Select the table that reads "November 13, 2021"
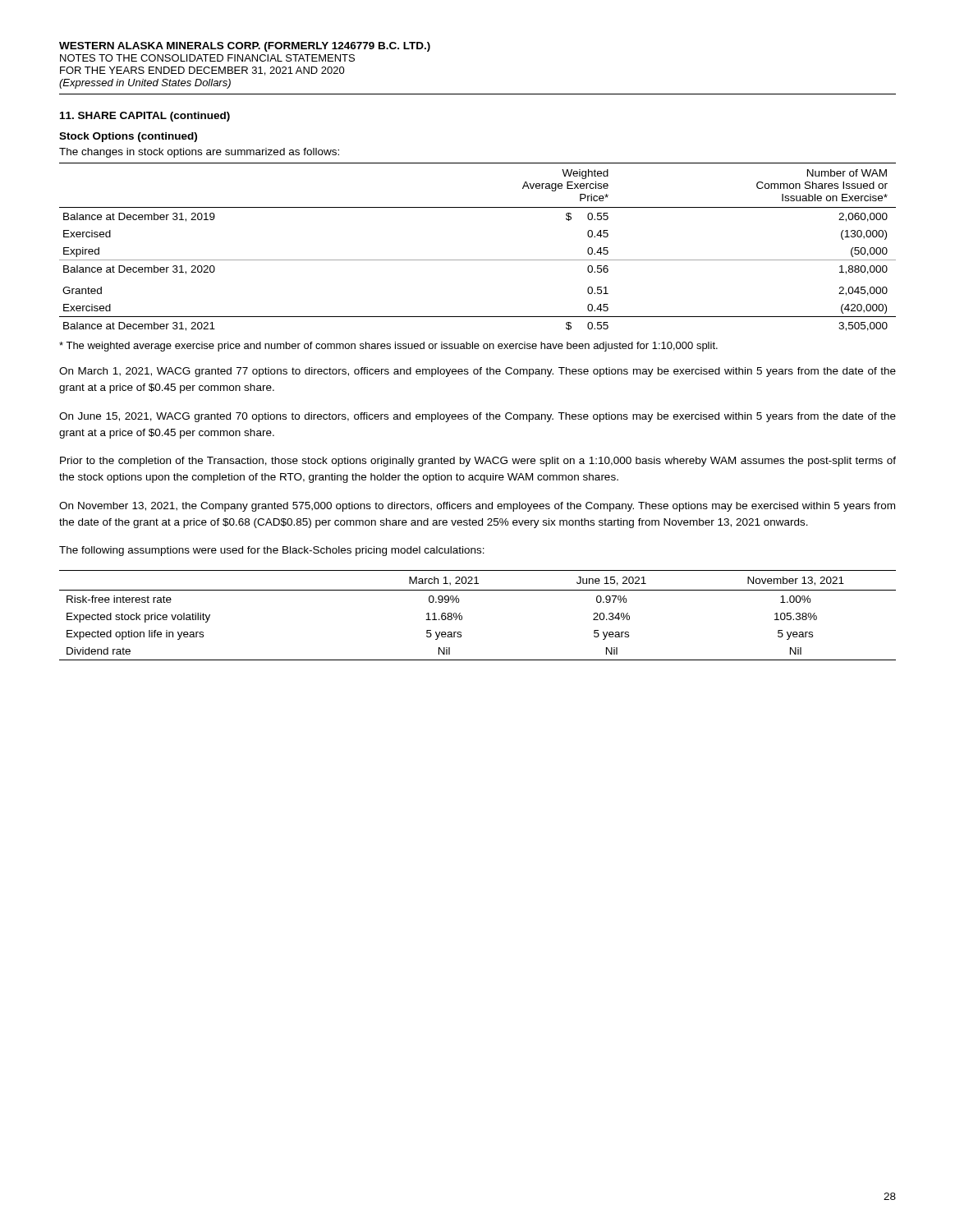Viewport: 955px width, 1232px height. [478, 616]
